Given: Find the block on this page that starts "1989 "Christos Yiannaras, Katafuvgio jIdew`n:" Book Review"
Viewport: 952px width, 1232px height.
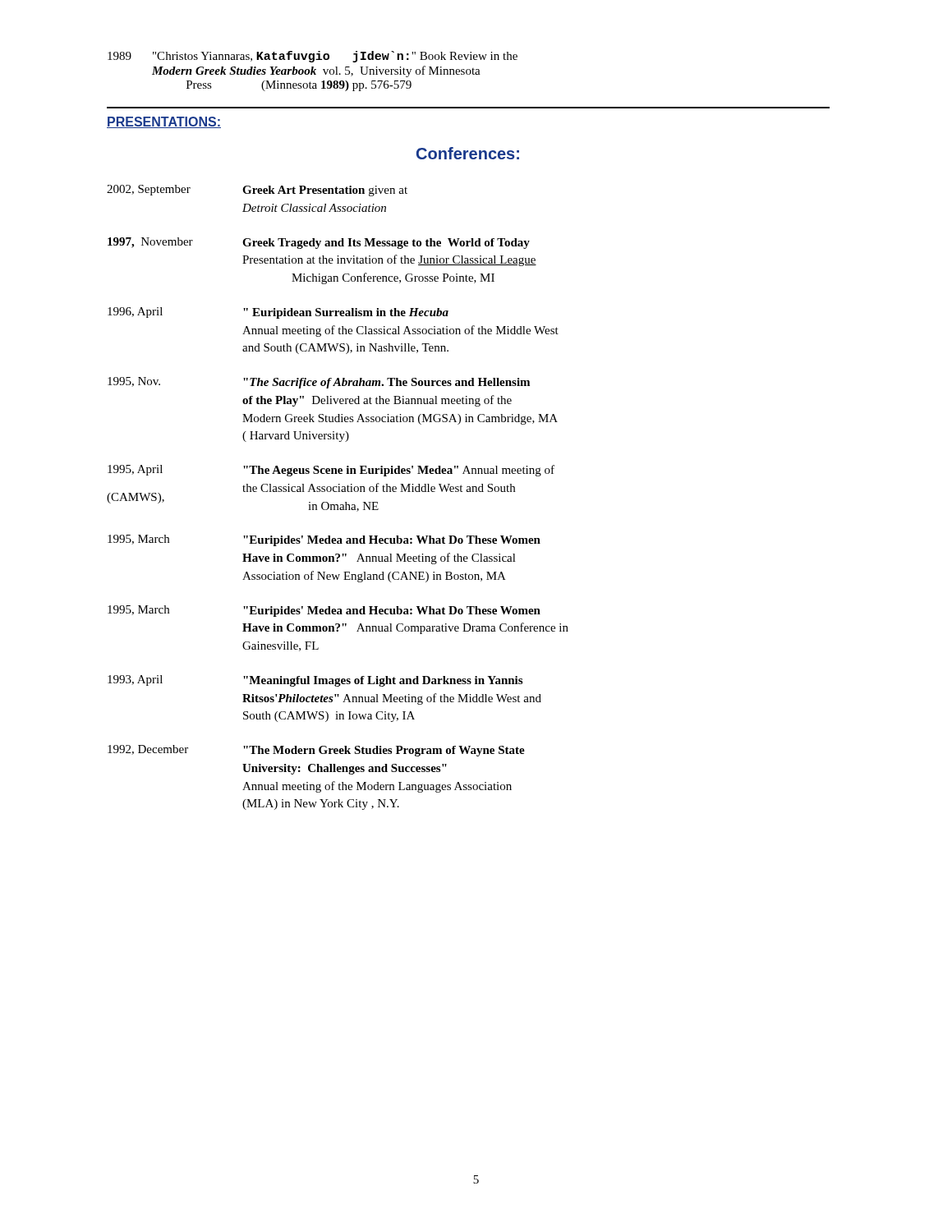Looking at the screenshot, I should pos(468,71).
